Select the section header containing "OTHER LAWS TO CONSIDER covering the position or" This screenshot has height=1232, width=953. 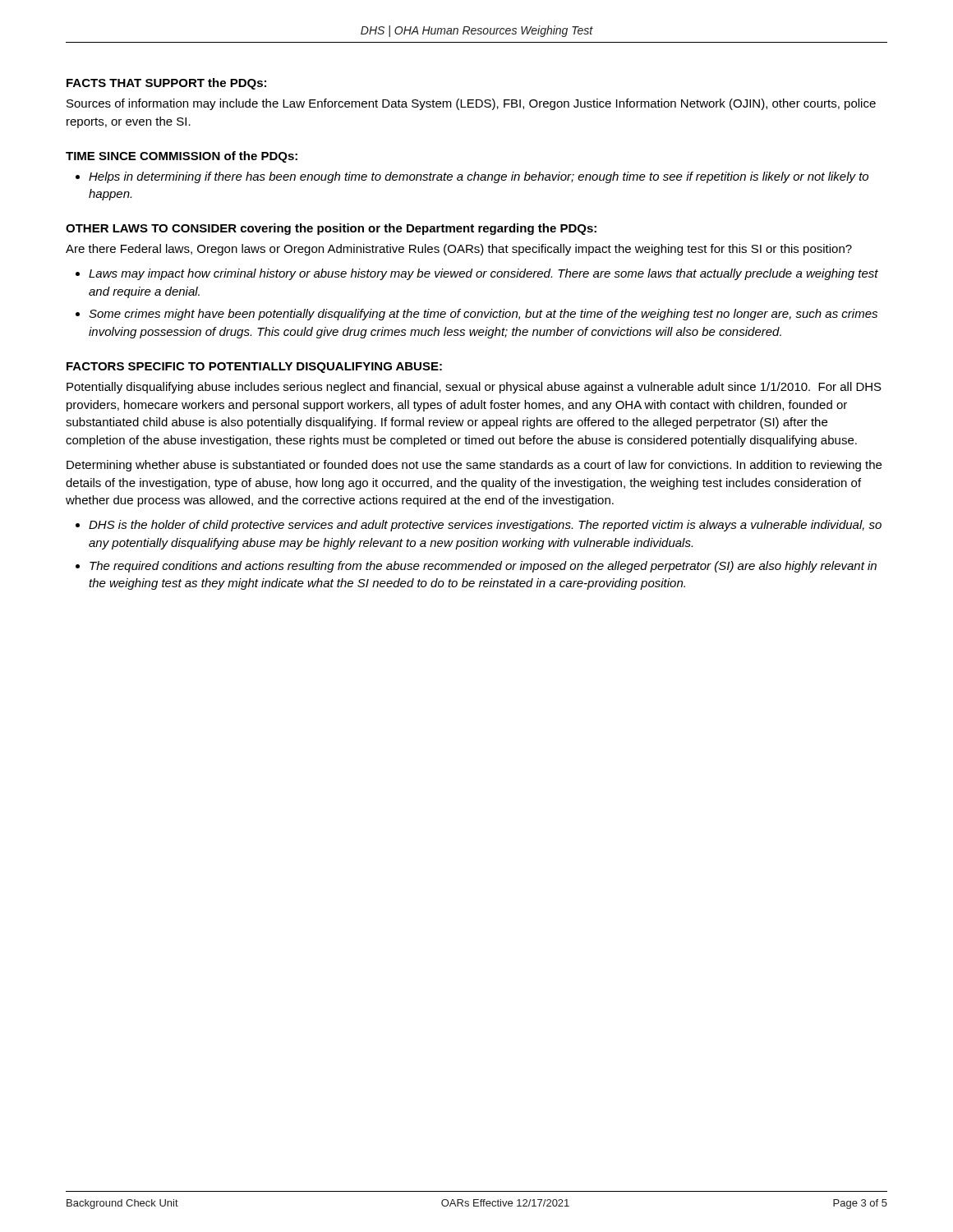tap(332, 228)
